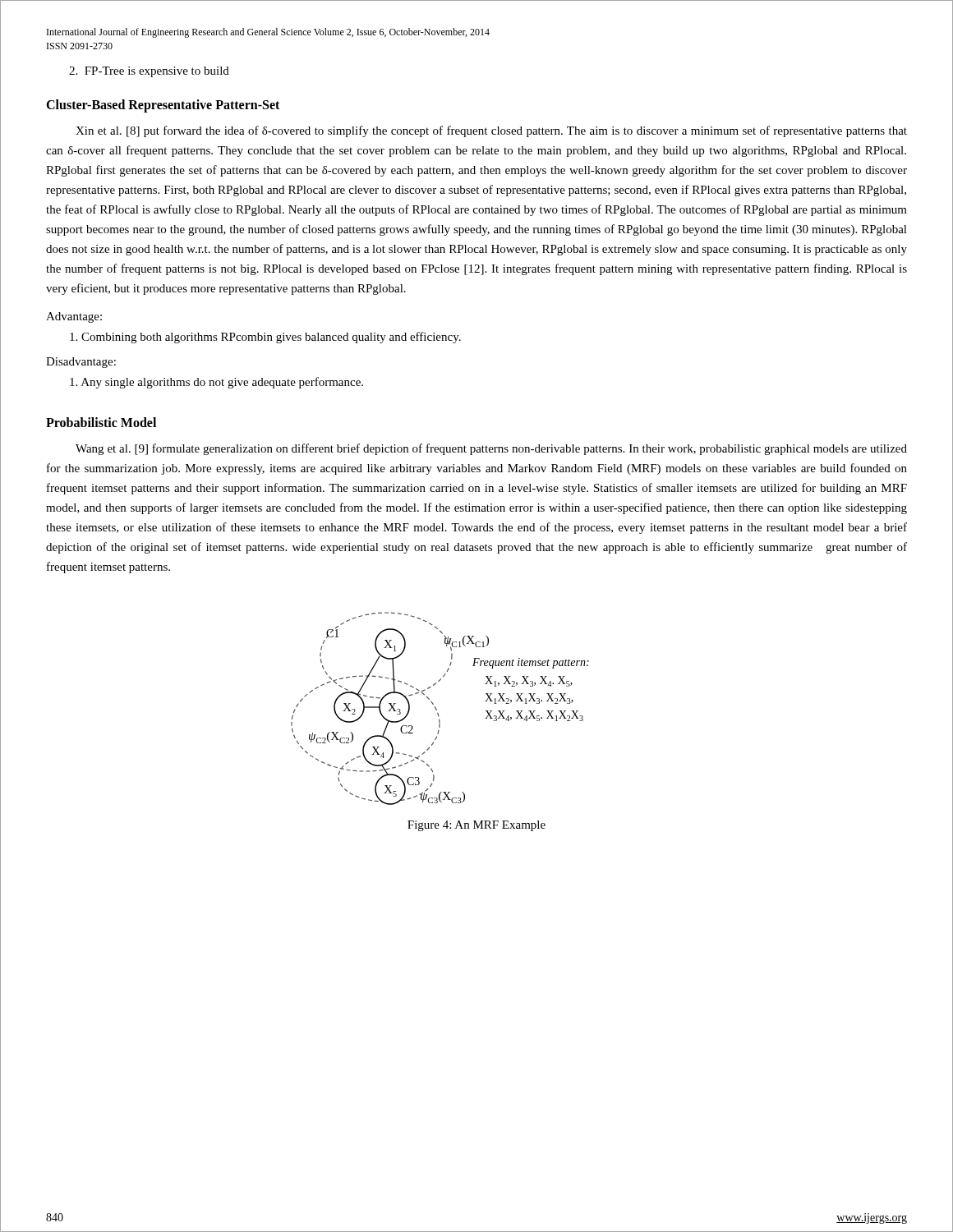
Task: Navigate to the element starting "Cluster-Based Representative Pattern-Set"
Action: tap(163, 105)
